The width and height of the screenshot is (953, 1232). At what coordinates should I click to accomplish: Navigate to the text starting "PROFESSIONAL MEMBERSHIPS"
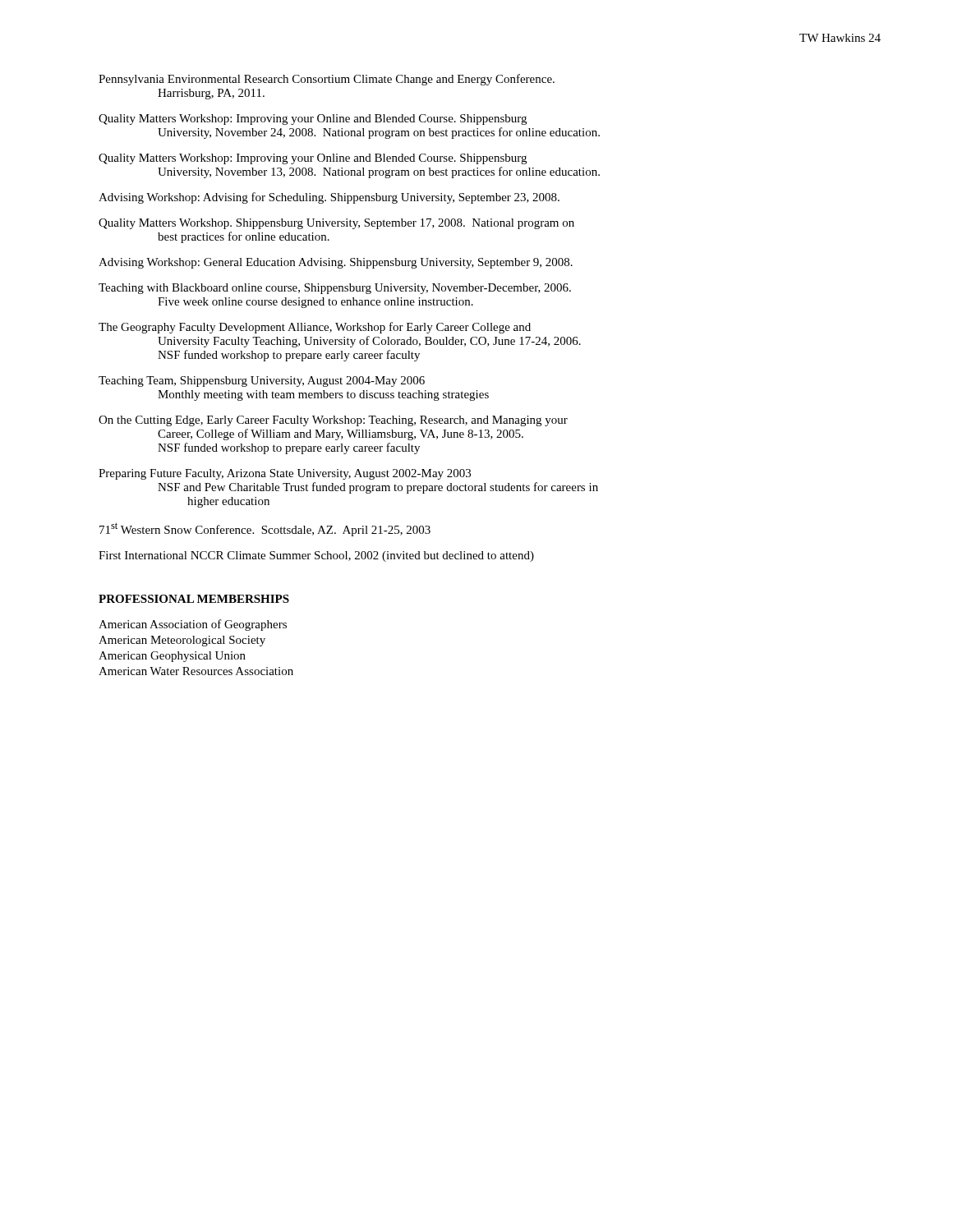(194, 599)
